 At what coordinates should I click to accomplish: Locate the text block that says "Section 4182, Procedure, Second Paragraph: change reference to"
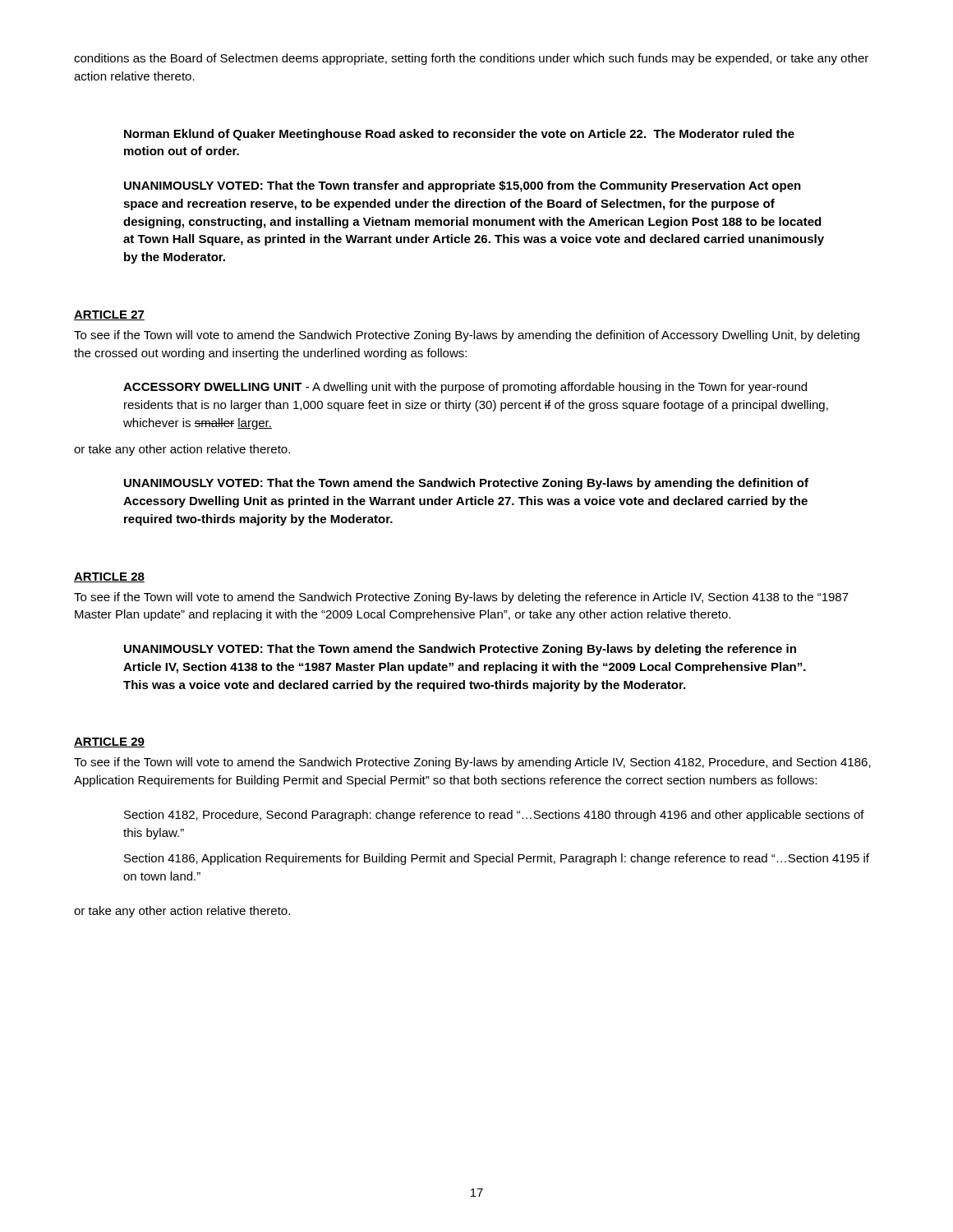pos(494,823)
